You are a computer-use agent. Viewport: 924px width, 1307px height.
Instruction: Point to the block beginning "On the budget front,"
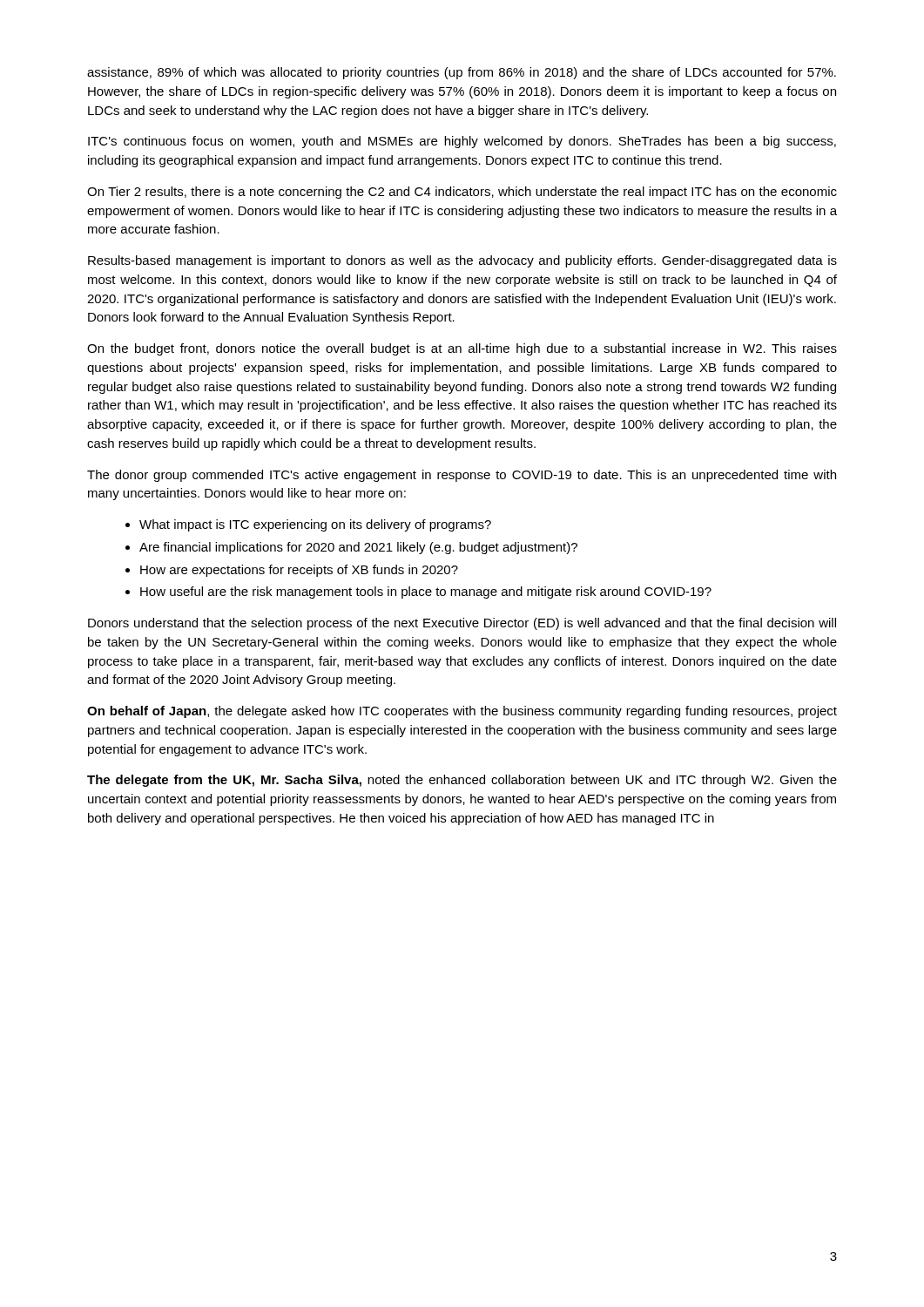(x=462, y=395)
